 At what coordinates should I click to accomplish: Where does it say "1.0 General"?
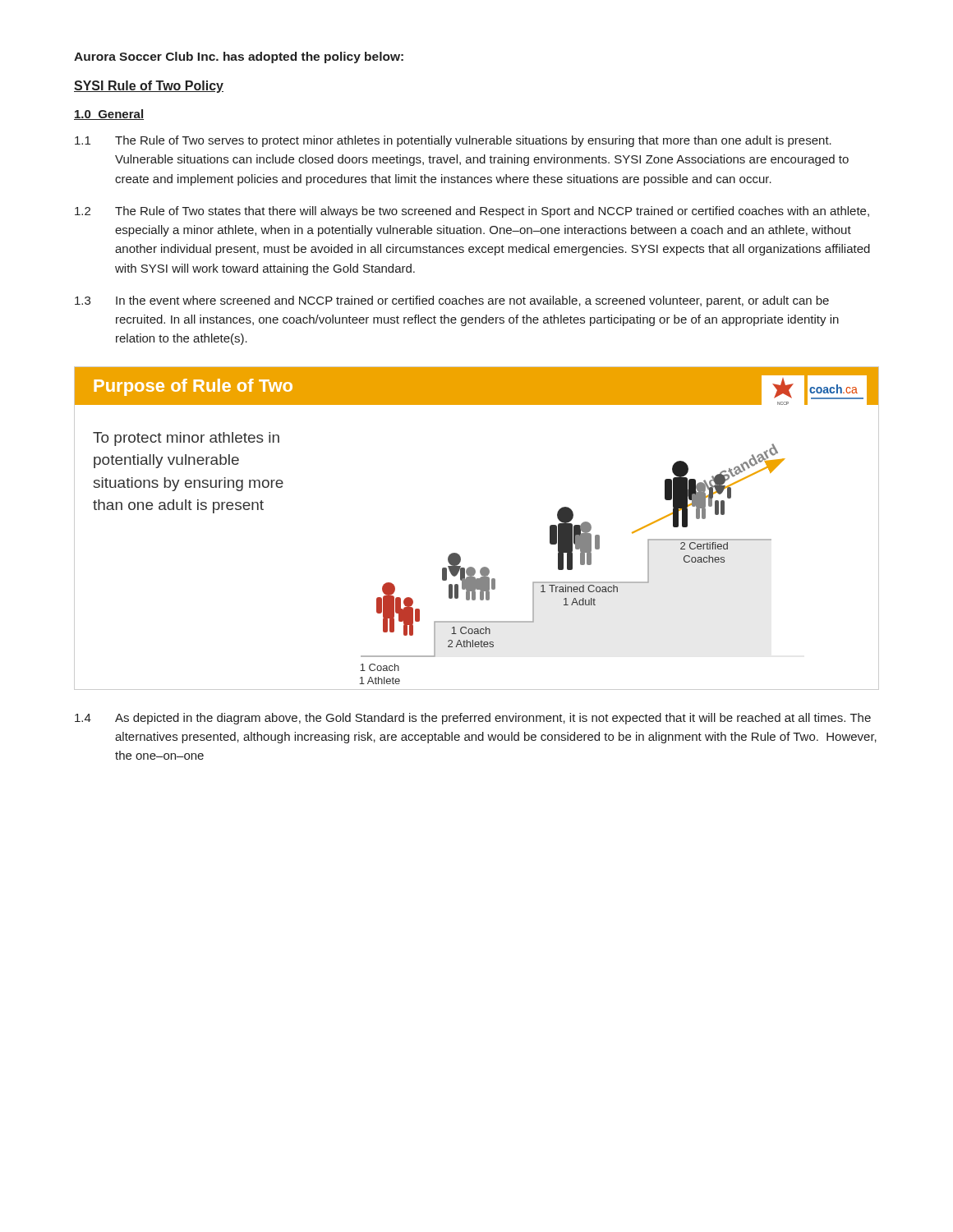[109, 114]
